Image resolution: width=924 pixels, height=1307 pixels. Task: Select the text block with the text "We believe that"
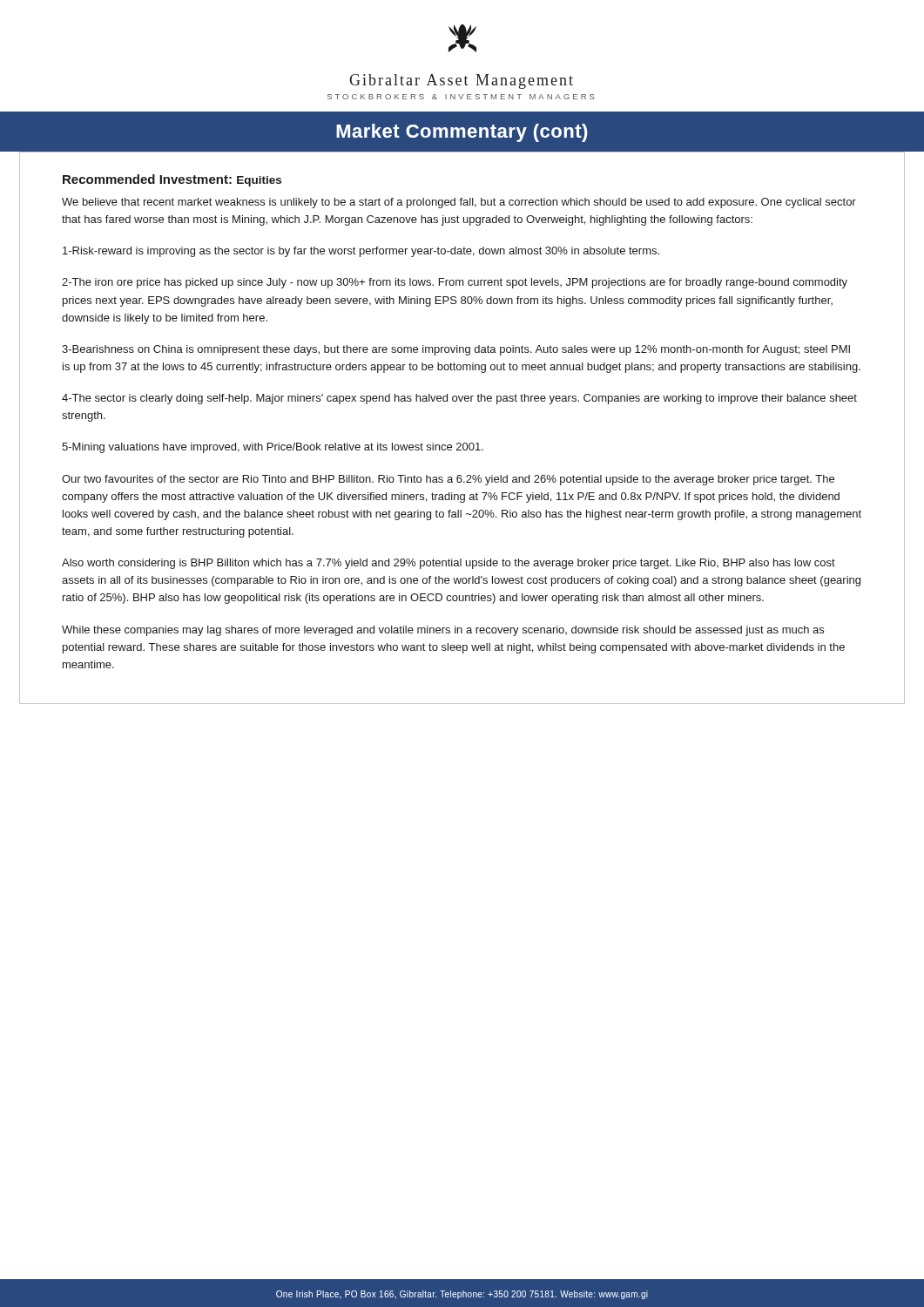tap(462, 211)
